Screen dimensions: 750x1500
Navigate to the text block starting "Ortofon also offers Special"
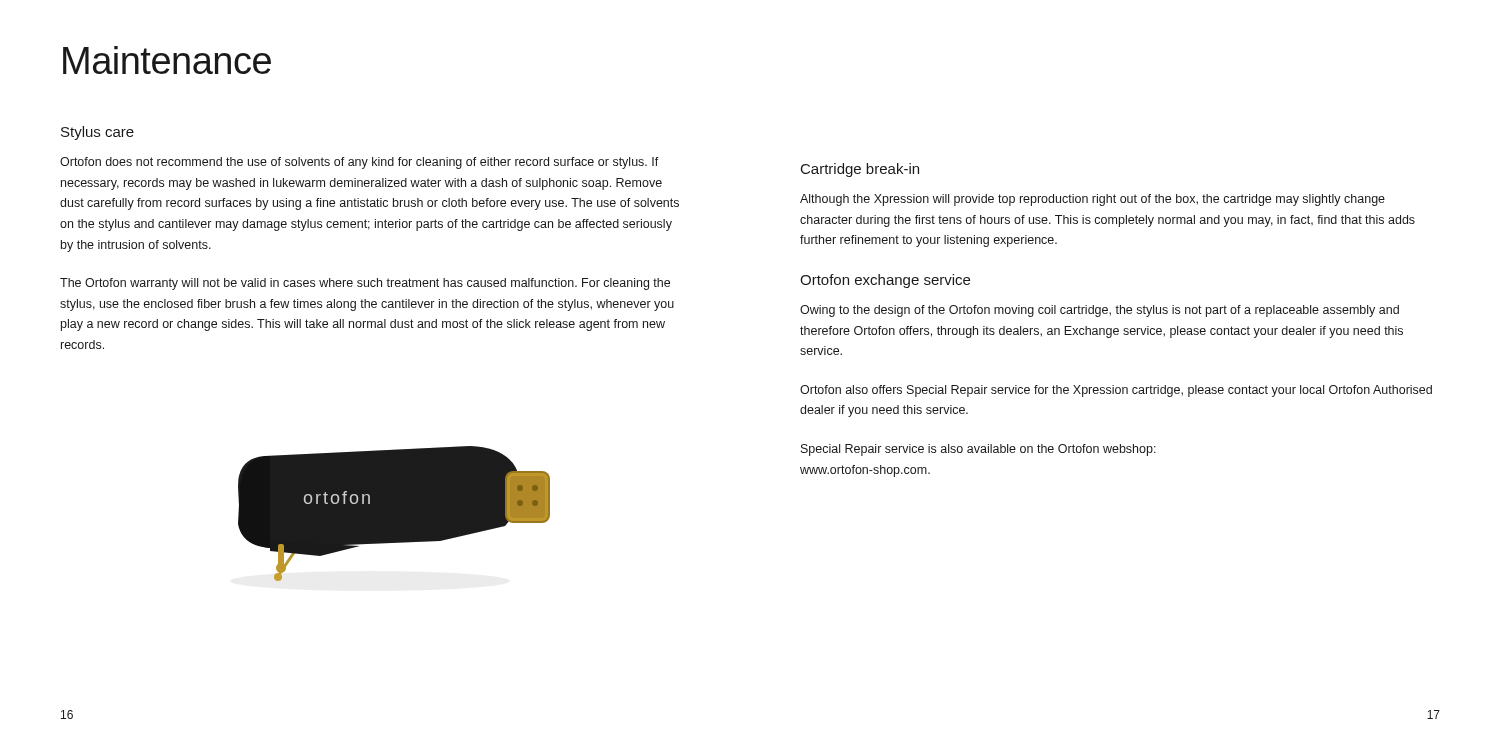(x=1120, y=400)
